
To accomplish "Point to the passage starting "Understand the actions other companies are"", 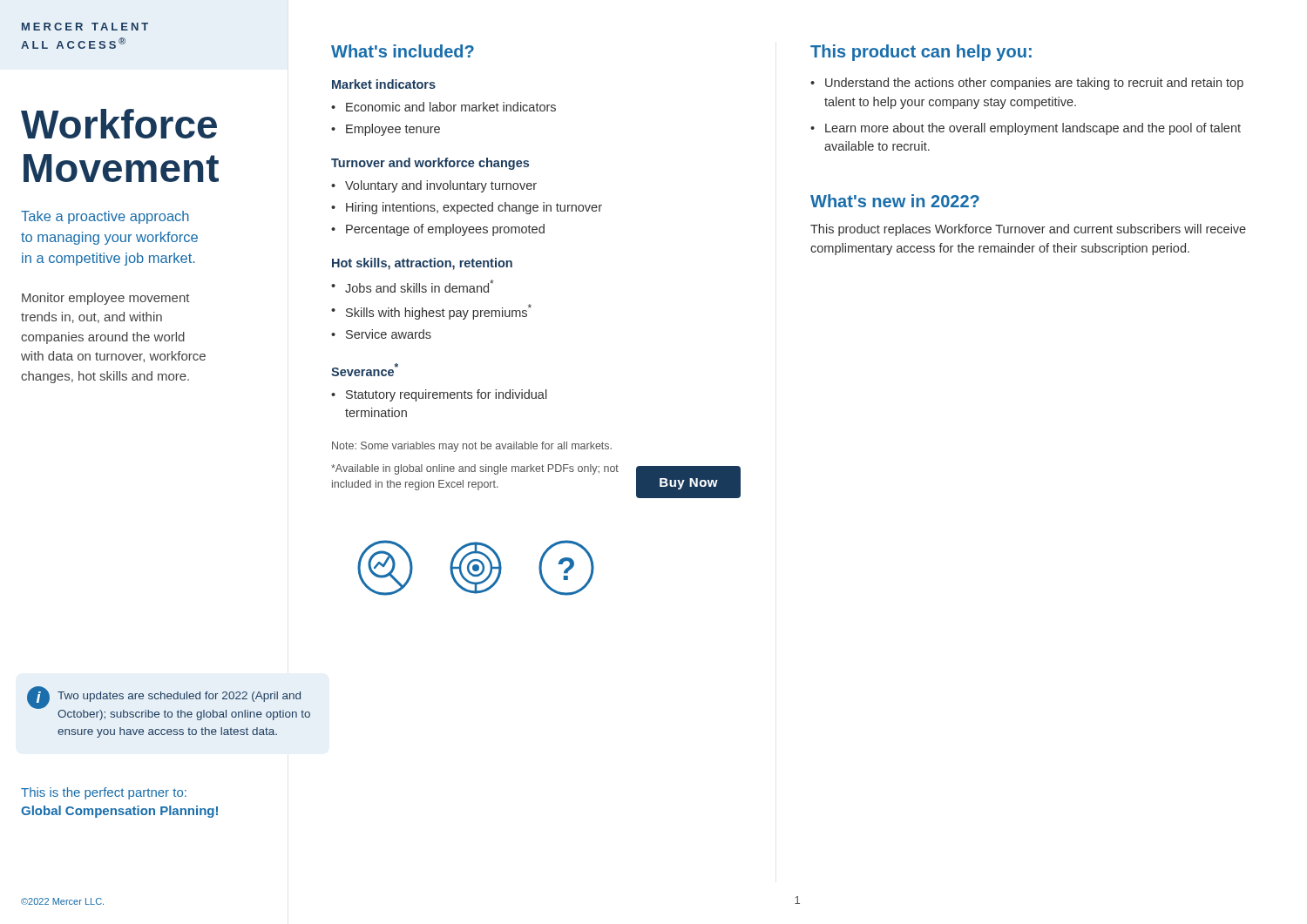I will coord(1034,92).
